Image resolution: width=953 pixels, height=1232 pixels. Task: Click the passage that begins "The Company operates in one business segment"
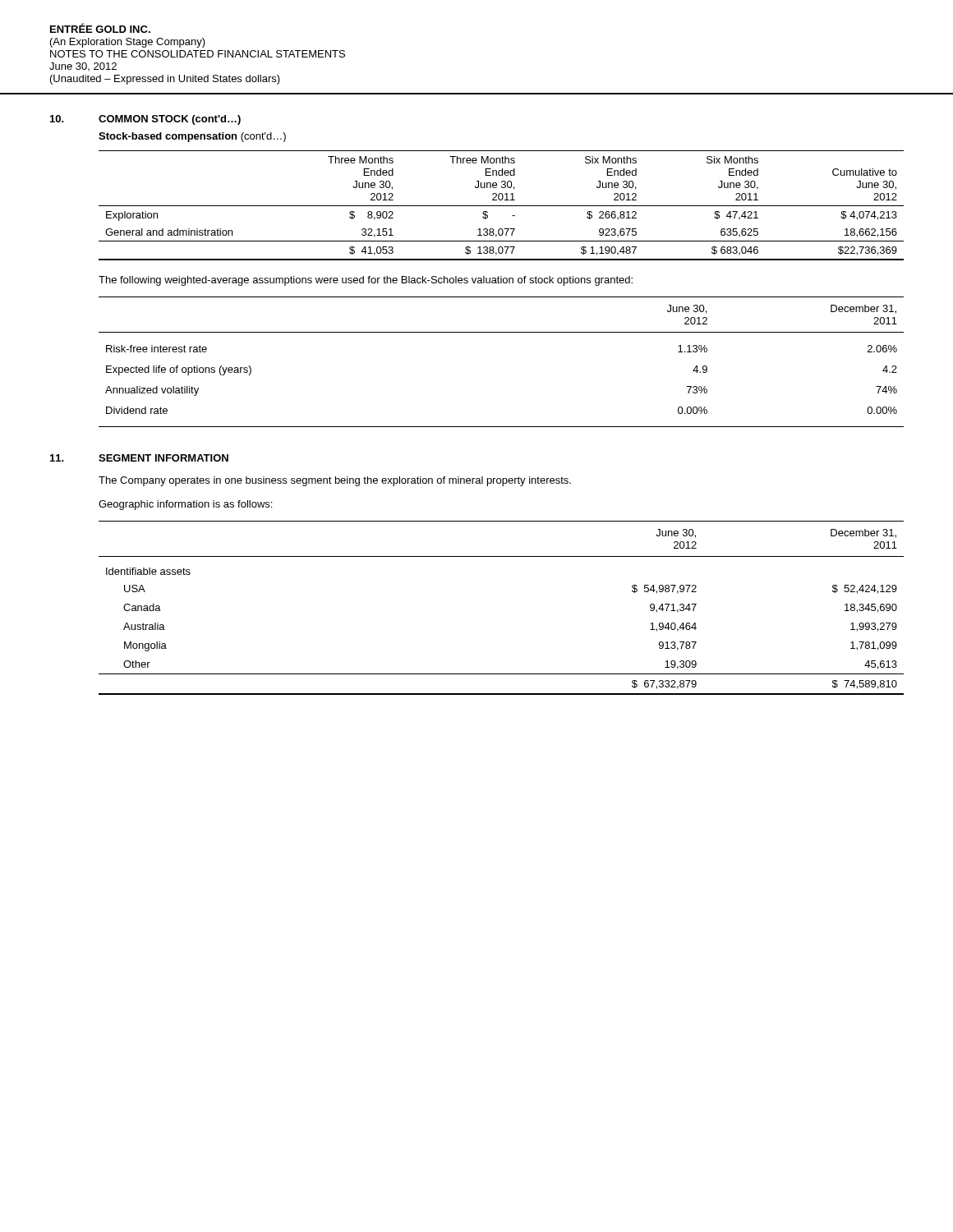coord(335,480)
